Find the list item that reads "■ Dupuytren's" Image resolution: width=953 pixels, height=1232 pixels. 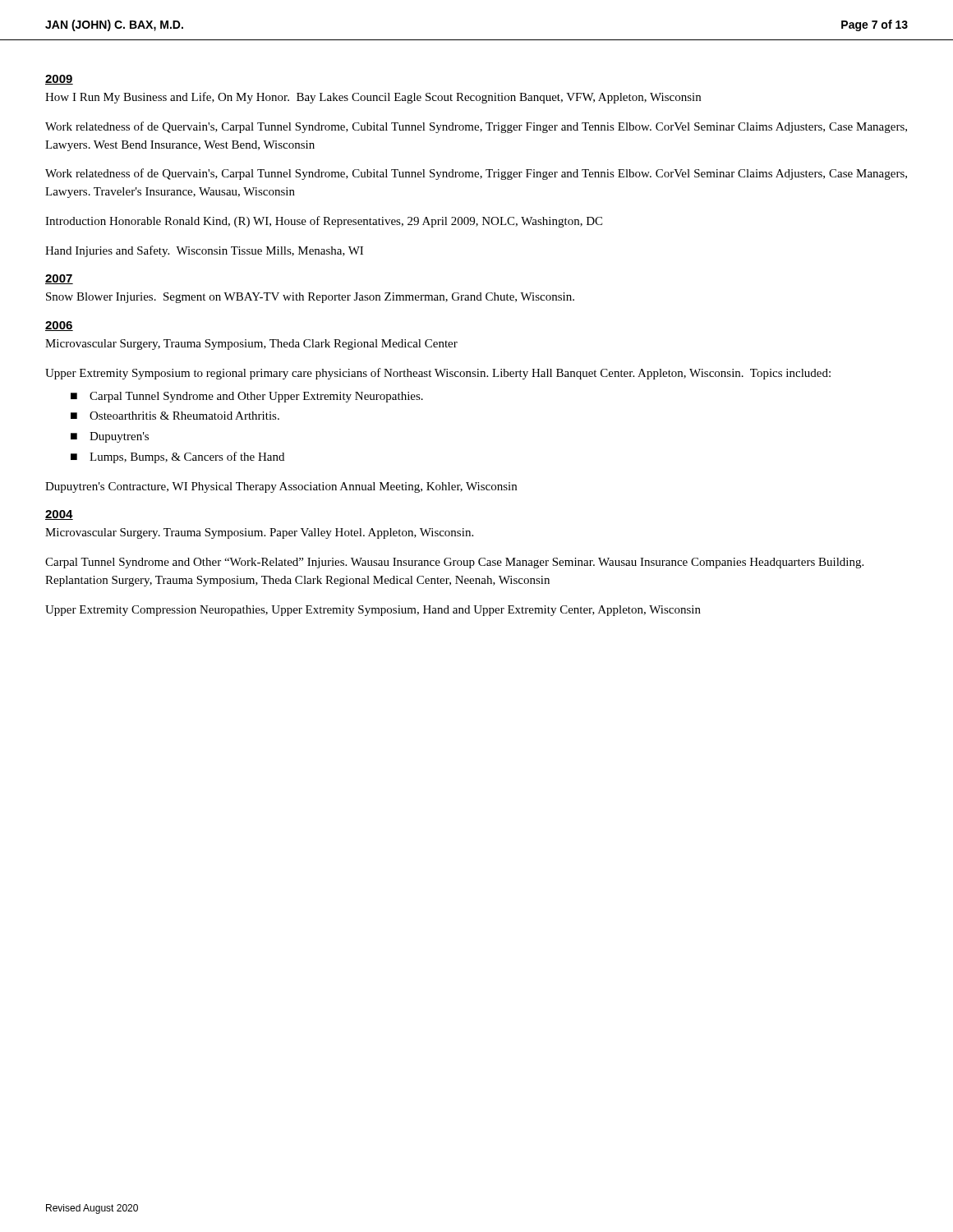tap(110, 437)
